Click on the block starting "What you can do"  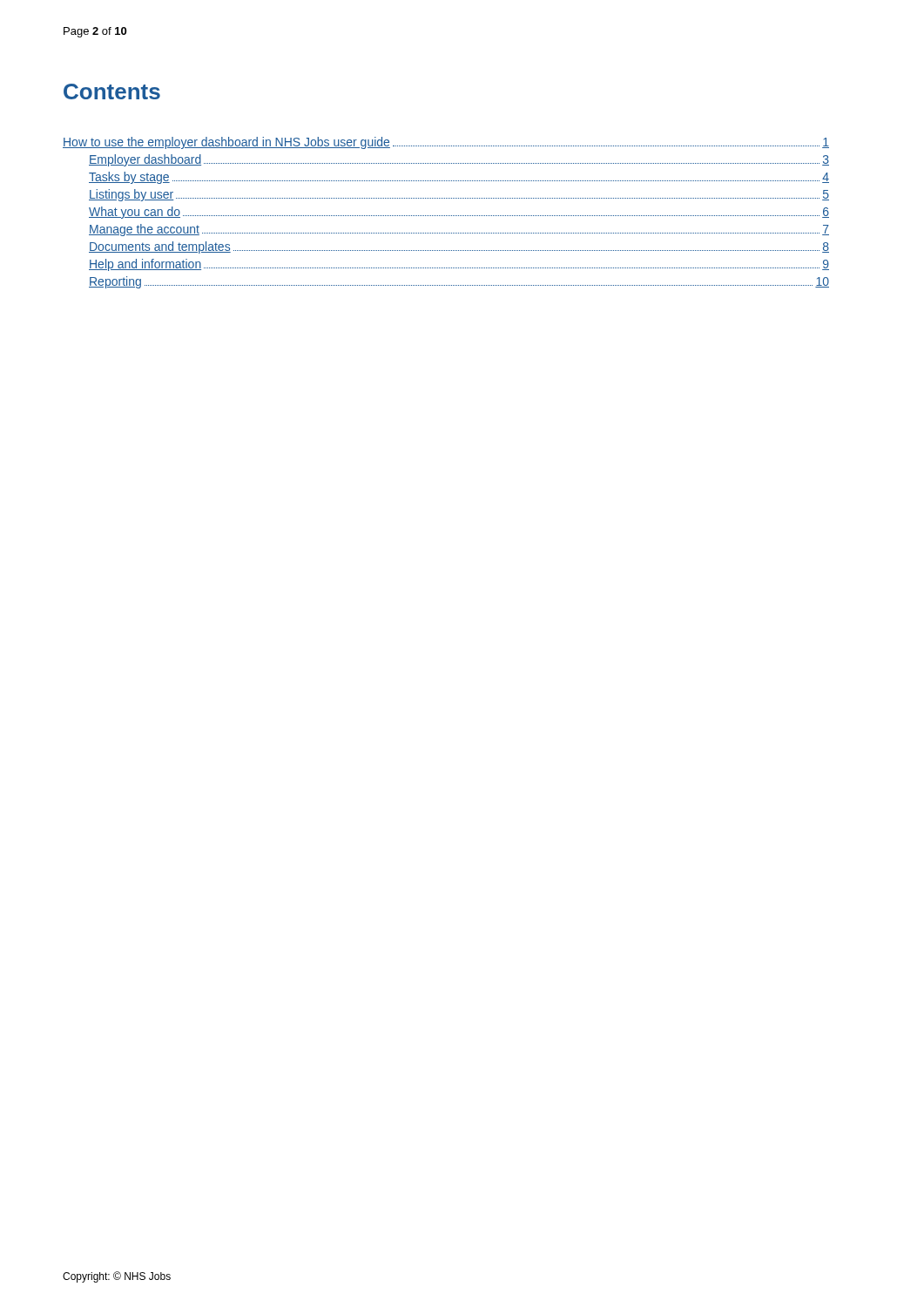click(459, 212)
